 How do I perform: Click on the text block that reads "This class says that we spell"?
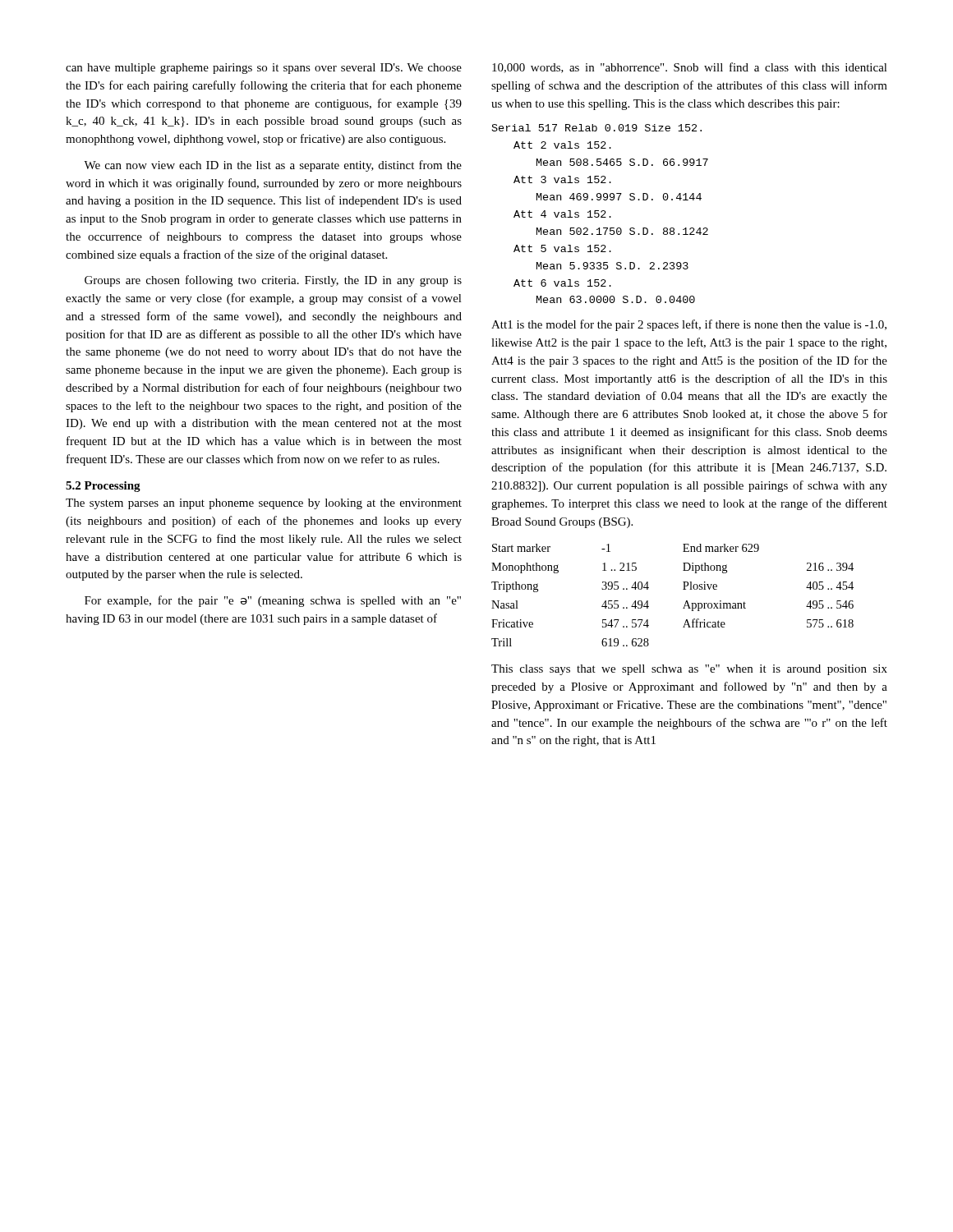(689, 705)
